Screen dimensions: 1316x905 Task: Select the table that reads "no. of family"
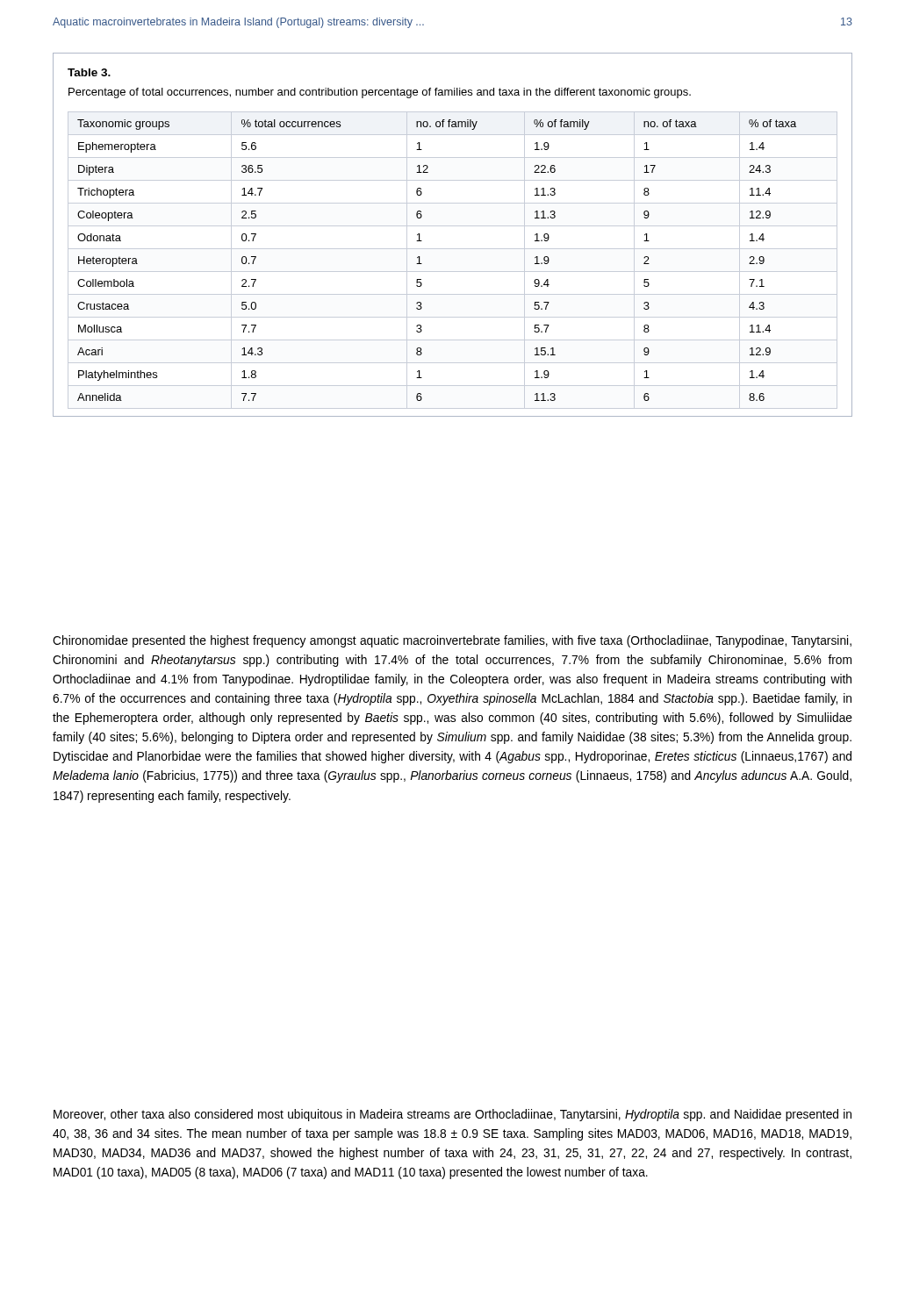click(x=452, y=235)
